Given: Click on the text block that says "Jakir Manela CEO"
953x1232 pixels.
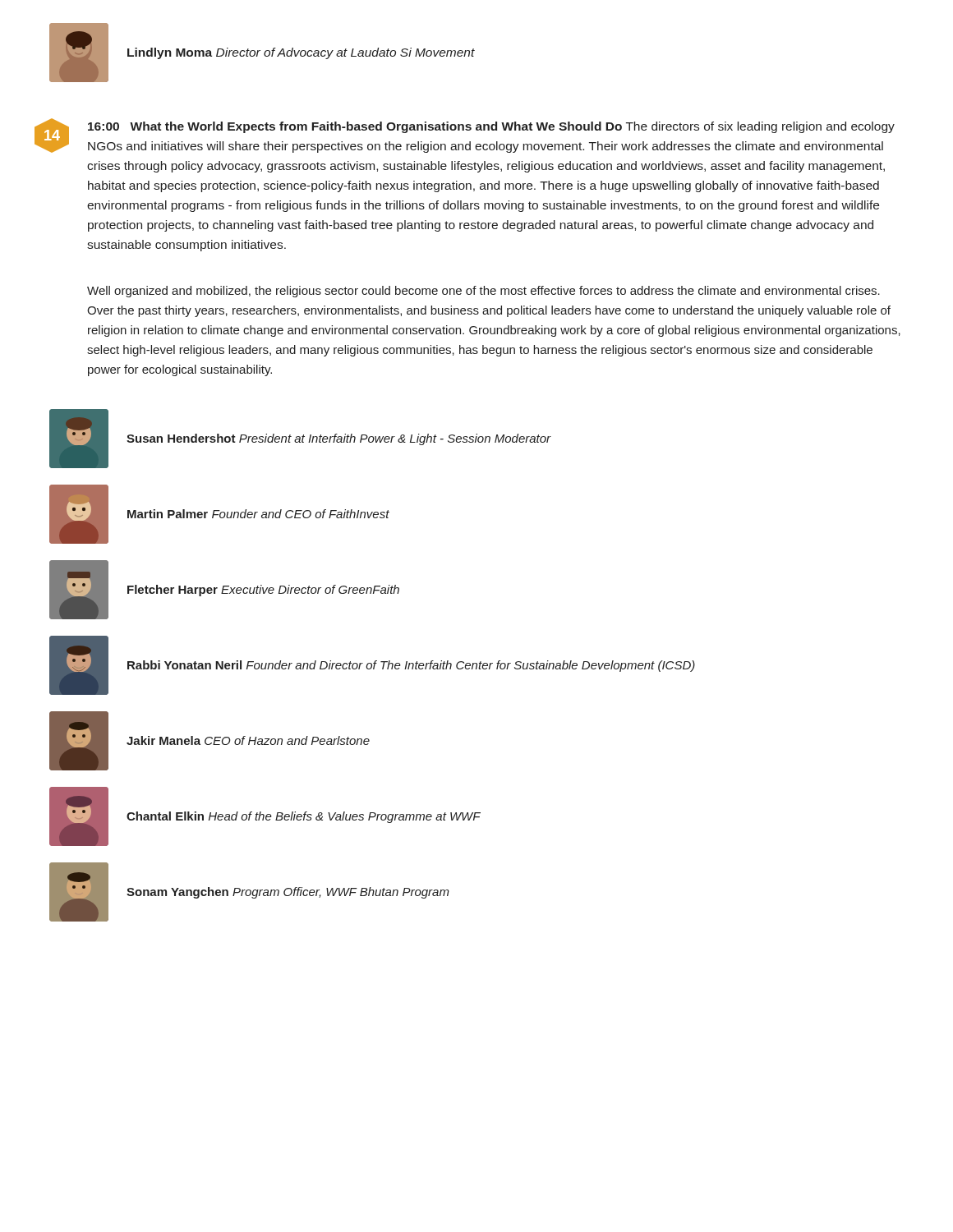Looking at the screenshot, I should (x=210, y=741).
